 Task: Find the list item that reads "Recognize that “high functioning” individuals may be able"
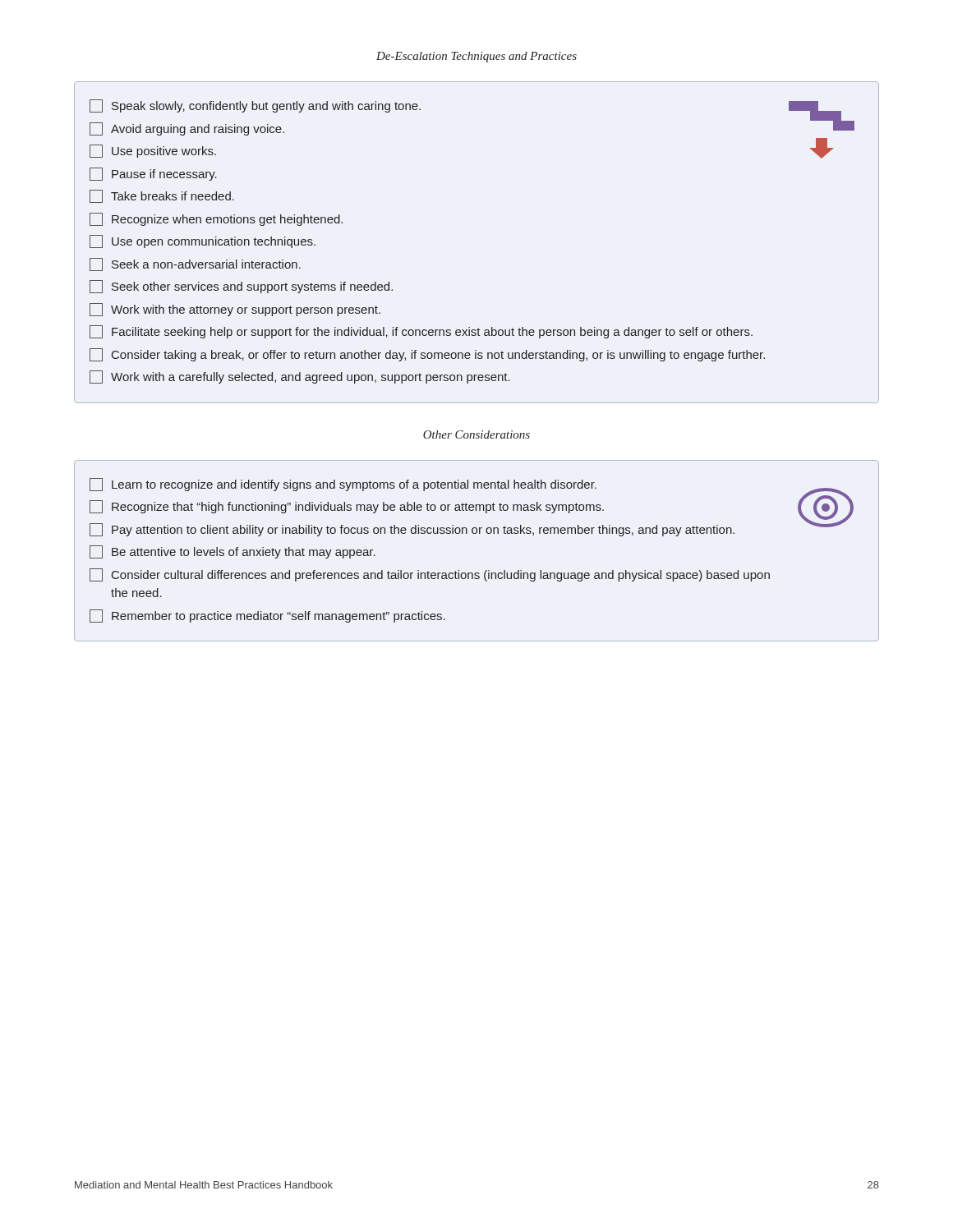point(434,507)
